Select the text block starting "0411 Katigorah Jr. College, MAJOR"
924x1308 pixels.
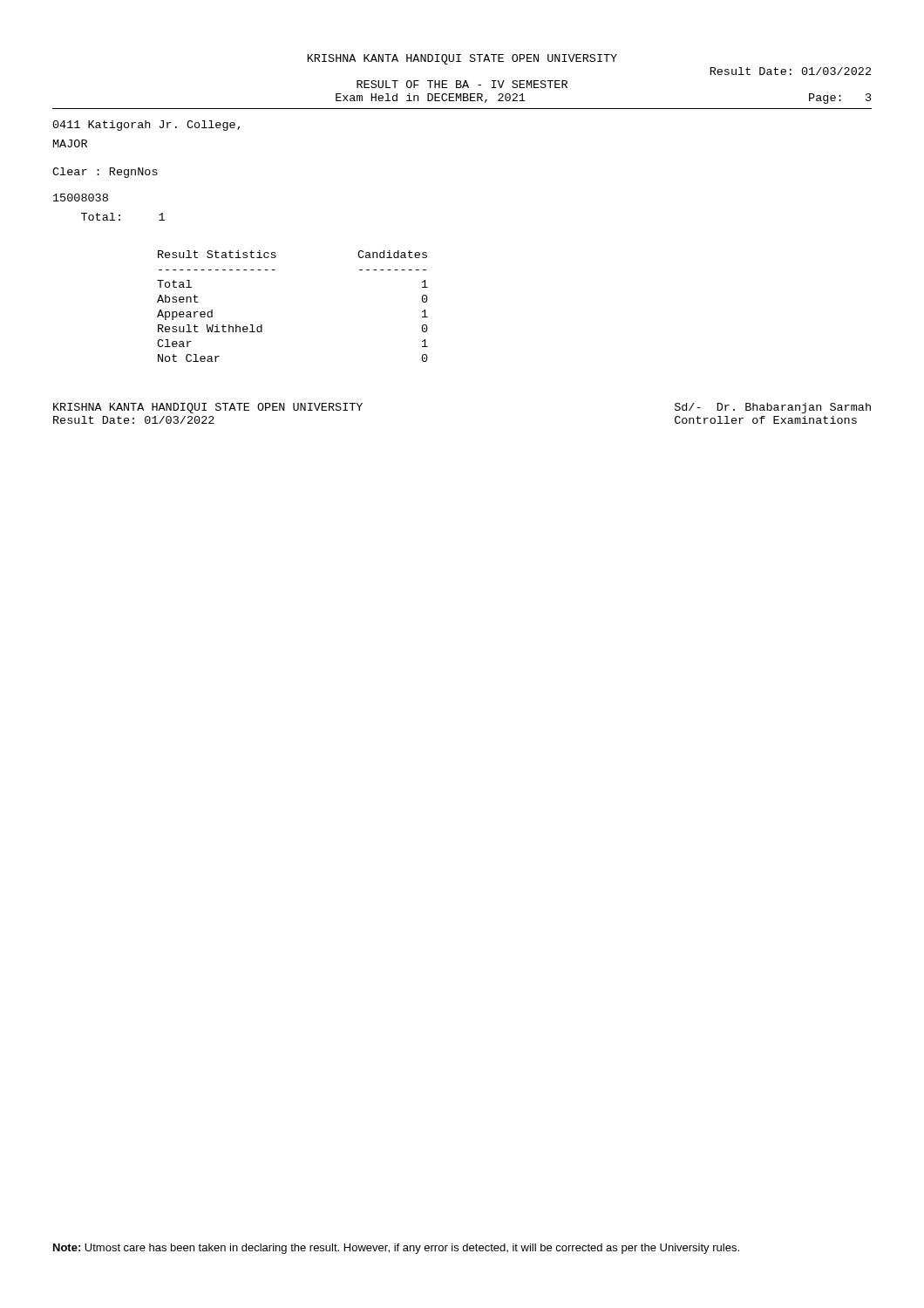148,135
